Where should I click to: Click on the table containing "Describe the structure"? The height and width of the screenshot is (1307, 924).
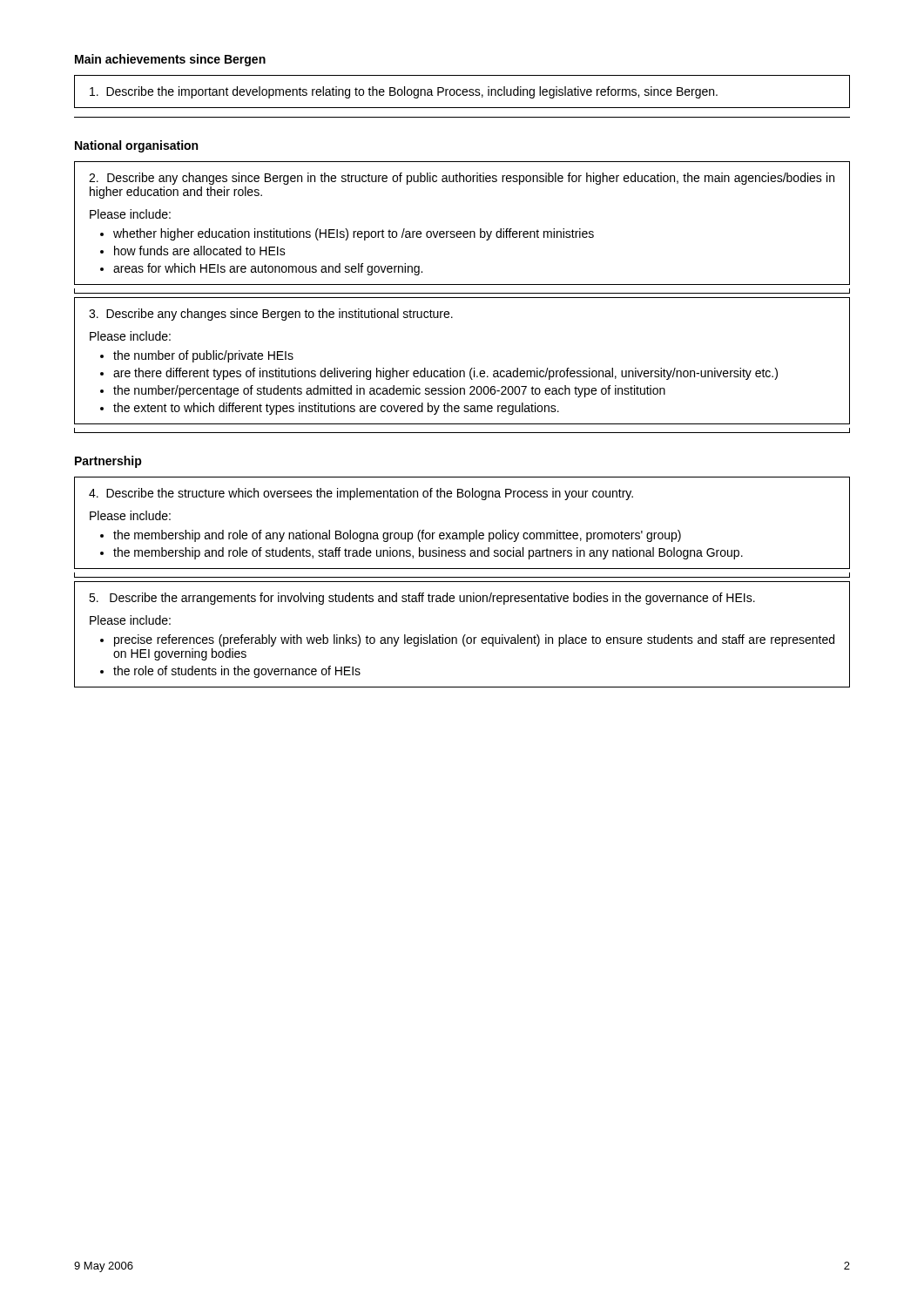coord(462,523)
